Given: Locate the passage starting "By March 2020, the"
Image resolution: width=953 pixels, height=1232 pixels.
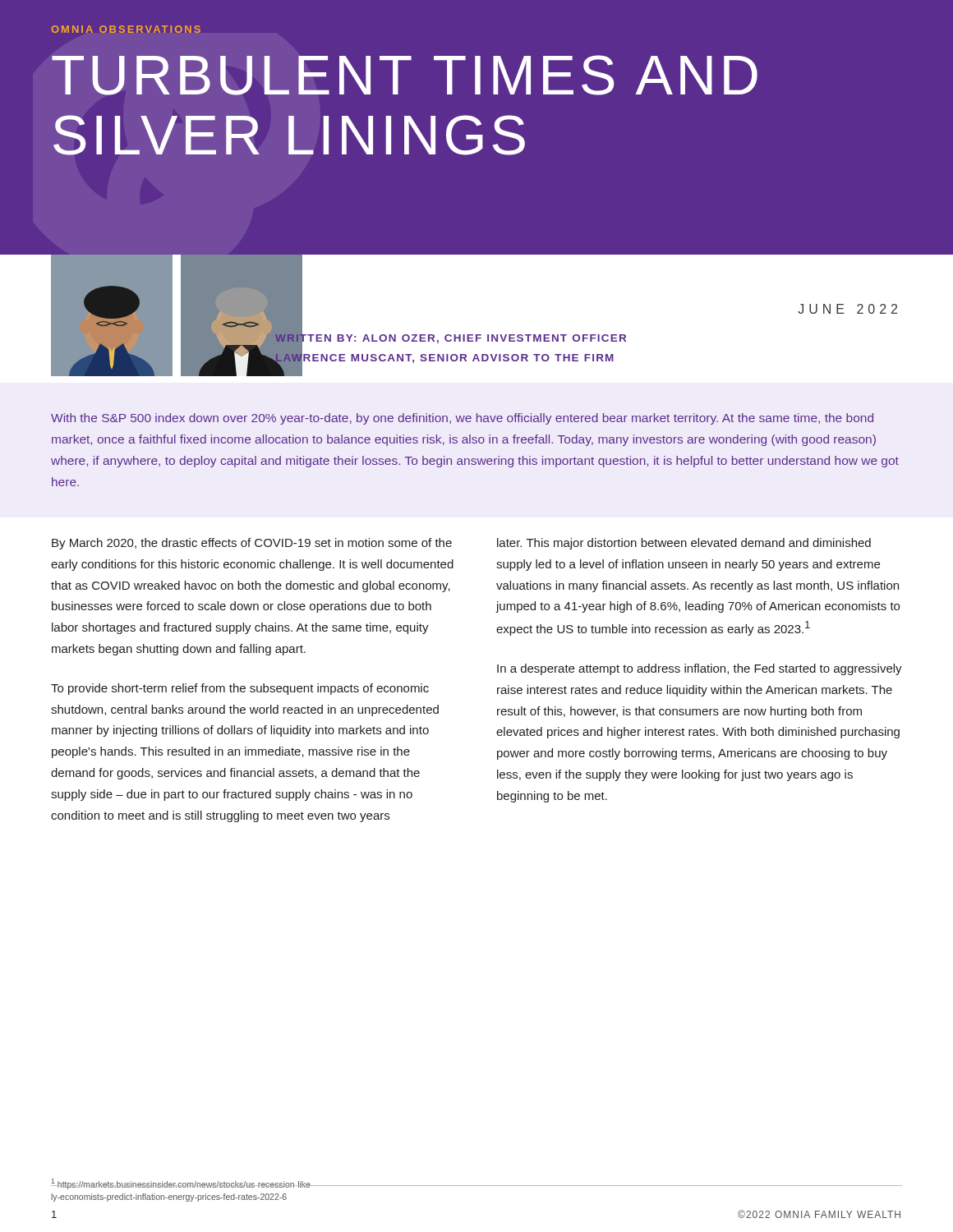Looking at the screenshot, I should [254, 679].
